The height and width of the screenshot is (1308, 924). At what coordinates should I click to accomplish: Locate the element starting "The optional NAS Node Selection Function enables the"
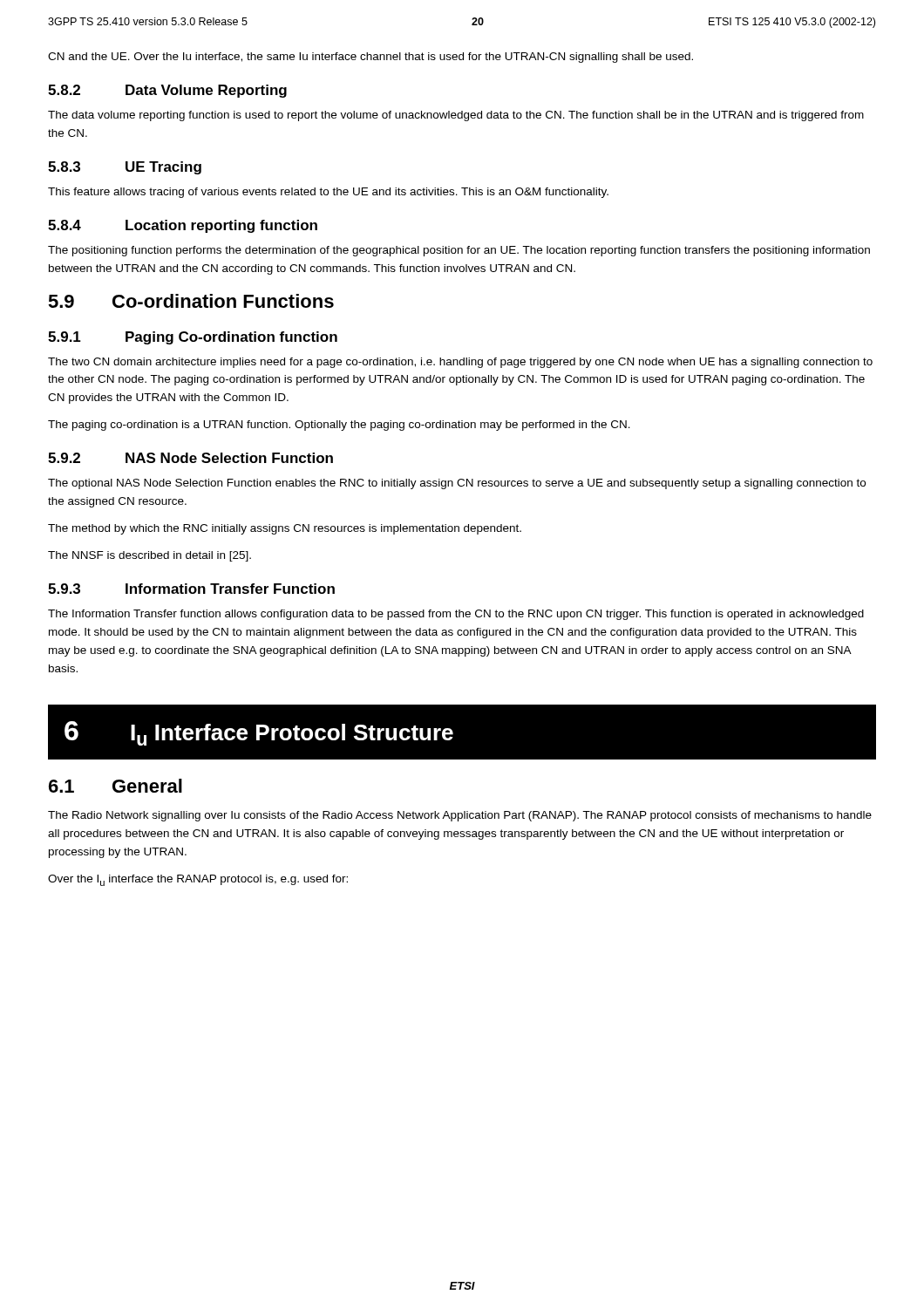tap(457, 492)
